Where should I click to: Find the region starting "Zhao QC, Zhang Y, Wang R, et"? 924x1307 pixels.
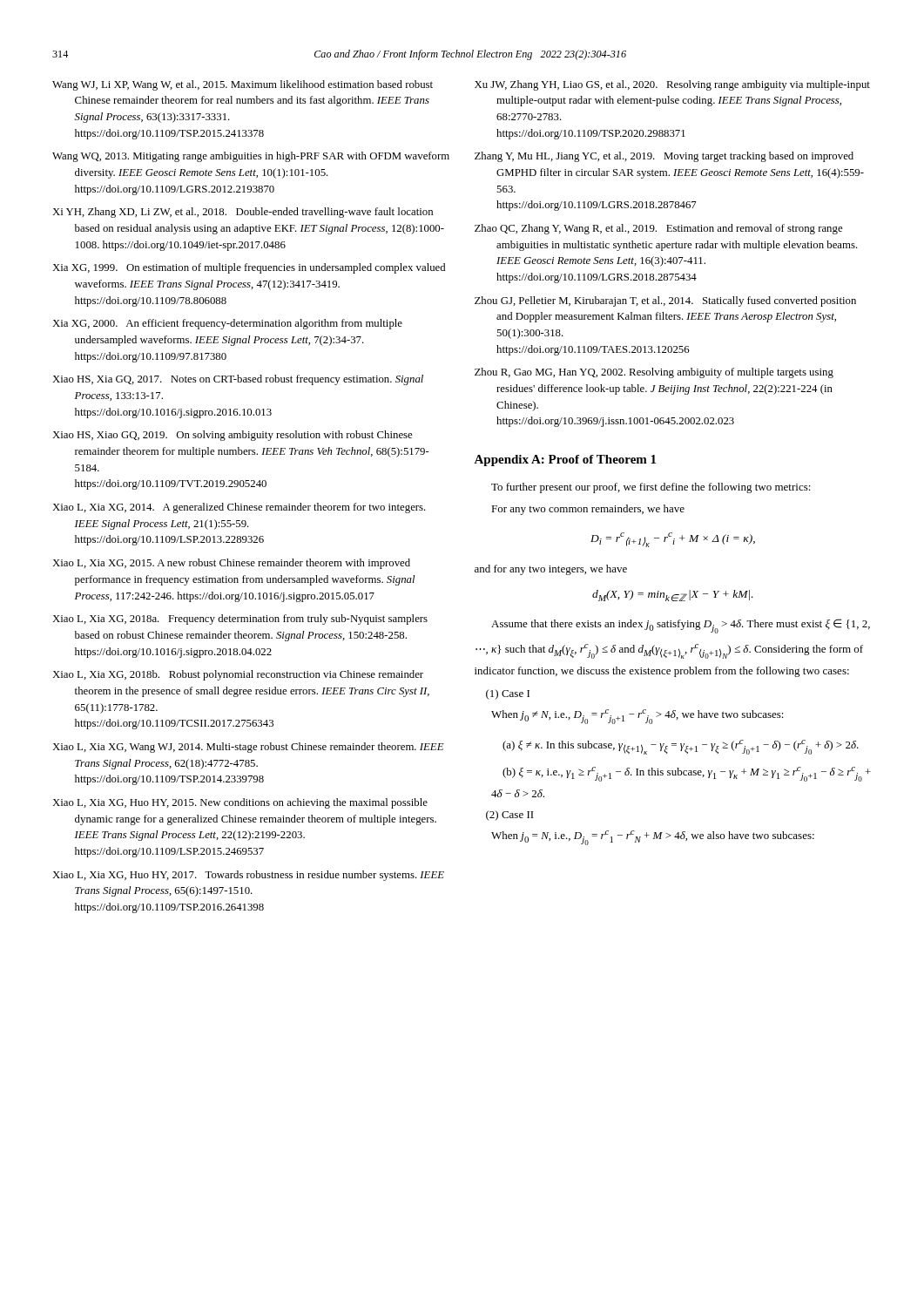(x=666, y=253)
